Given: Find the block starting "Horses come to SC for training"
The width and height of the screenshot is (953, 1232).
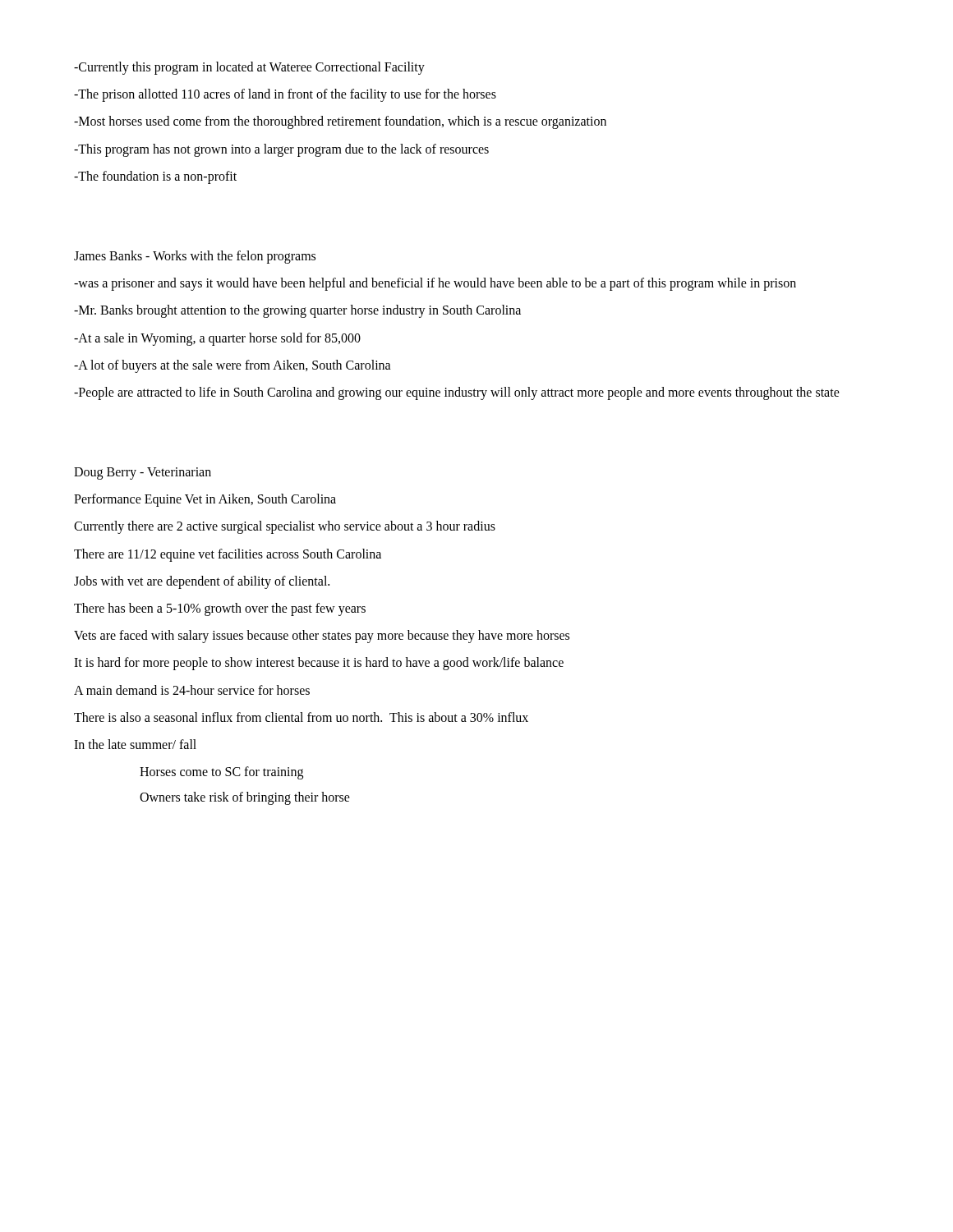Looking at the screenshot, I should pos(222,772).
